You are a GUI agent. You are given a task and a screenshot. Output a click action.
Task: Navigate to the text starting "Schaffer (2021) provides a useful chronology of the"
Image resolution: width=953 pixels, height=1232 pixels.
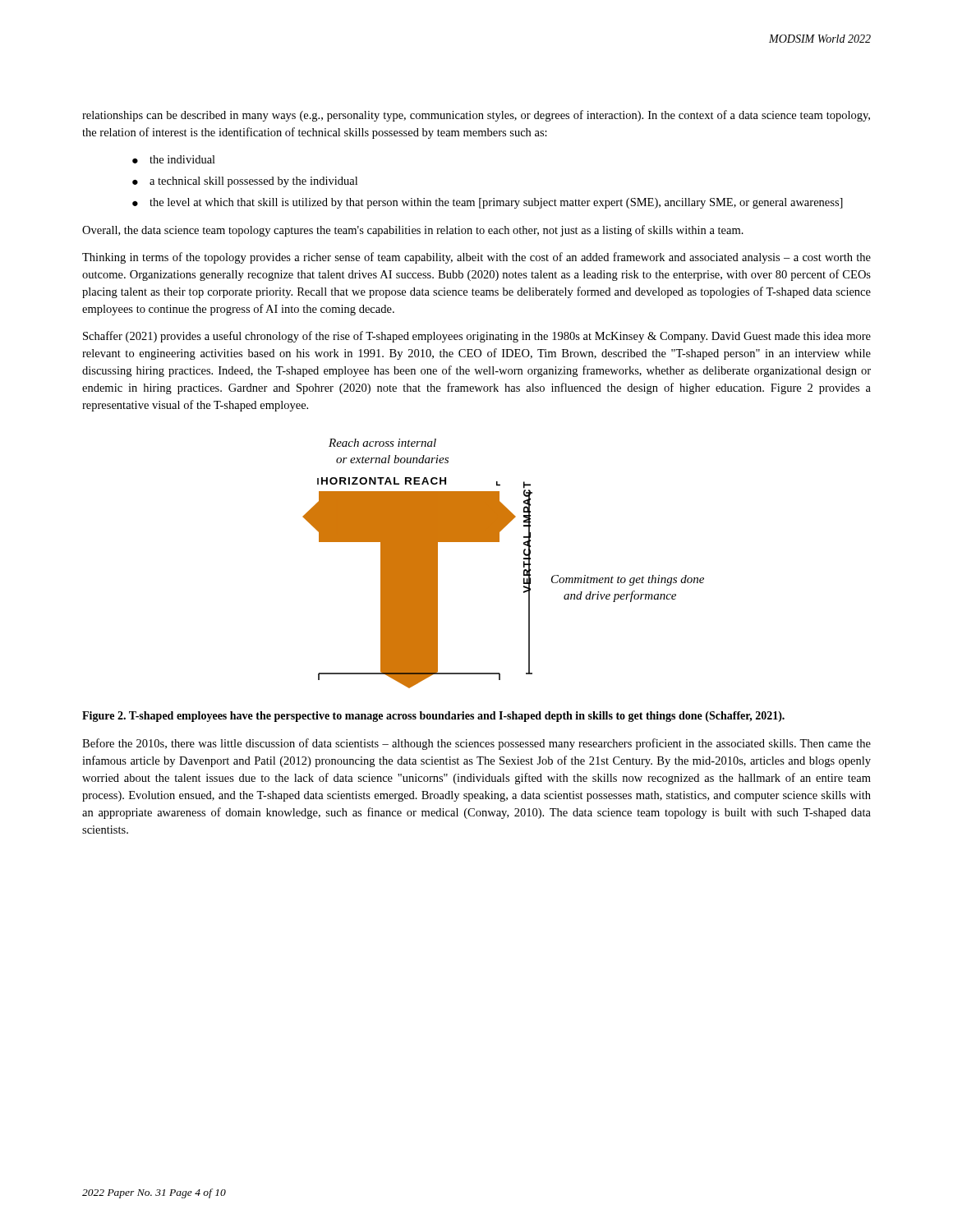tap(476, 371)
